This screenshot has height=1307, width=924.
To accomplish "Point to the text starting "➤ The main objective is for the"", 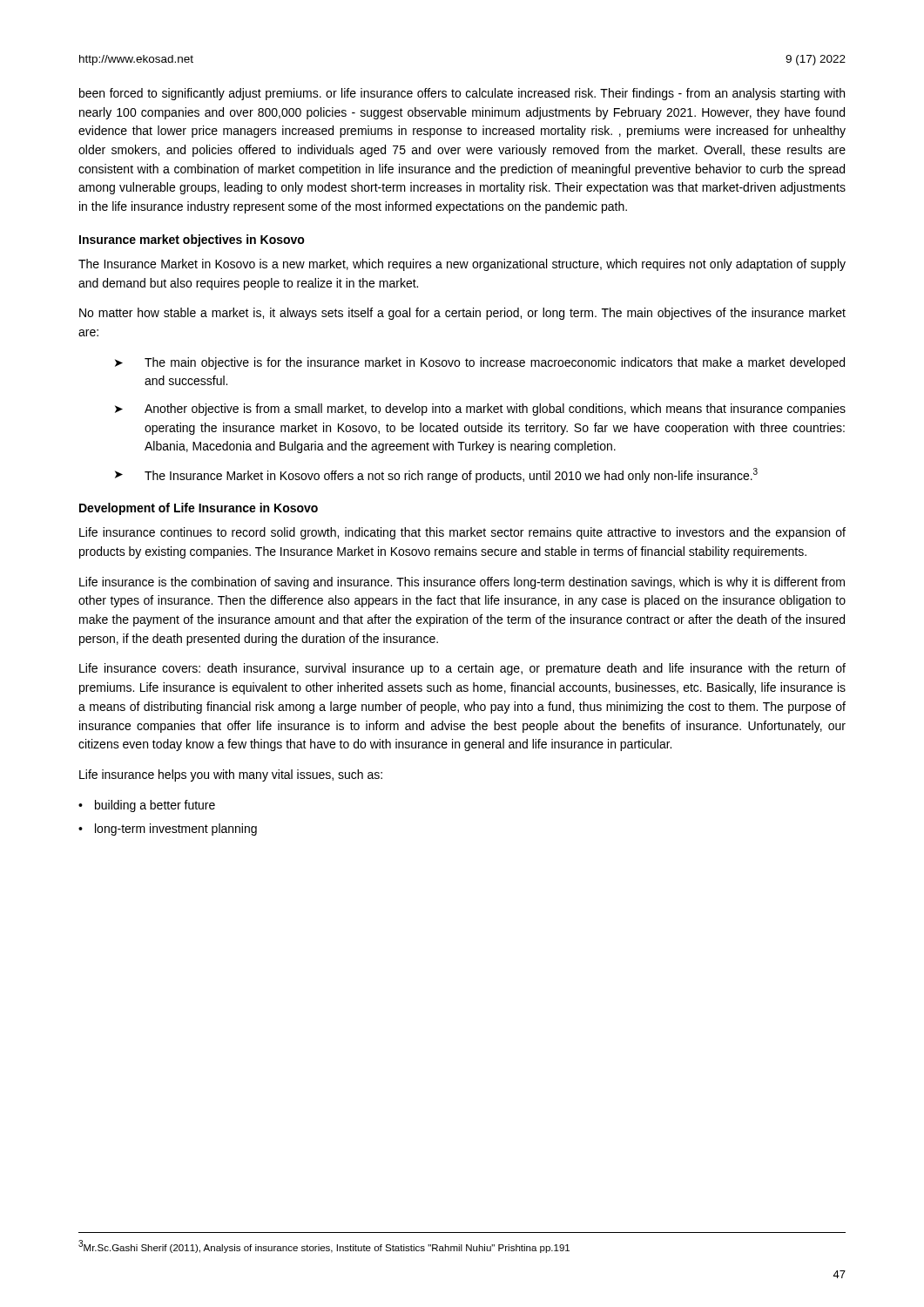I will coord(462,372).
